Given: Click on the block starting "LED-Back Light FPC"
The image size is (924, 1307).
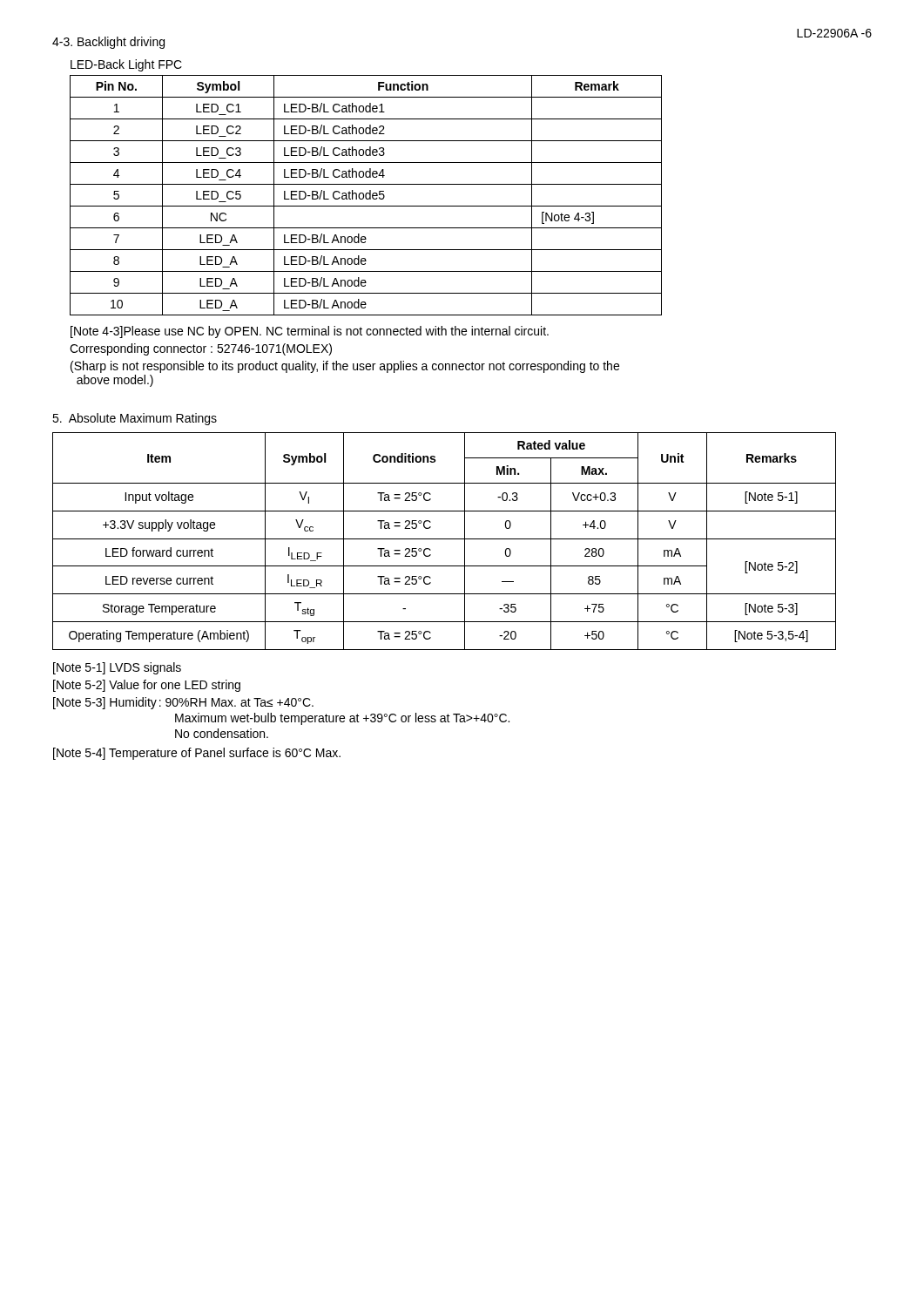Looking at the screenshot, I should tap(126, 65).
